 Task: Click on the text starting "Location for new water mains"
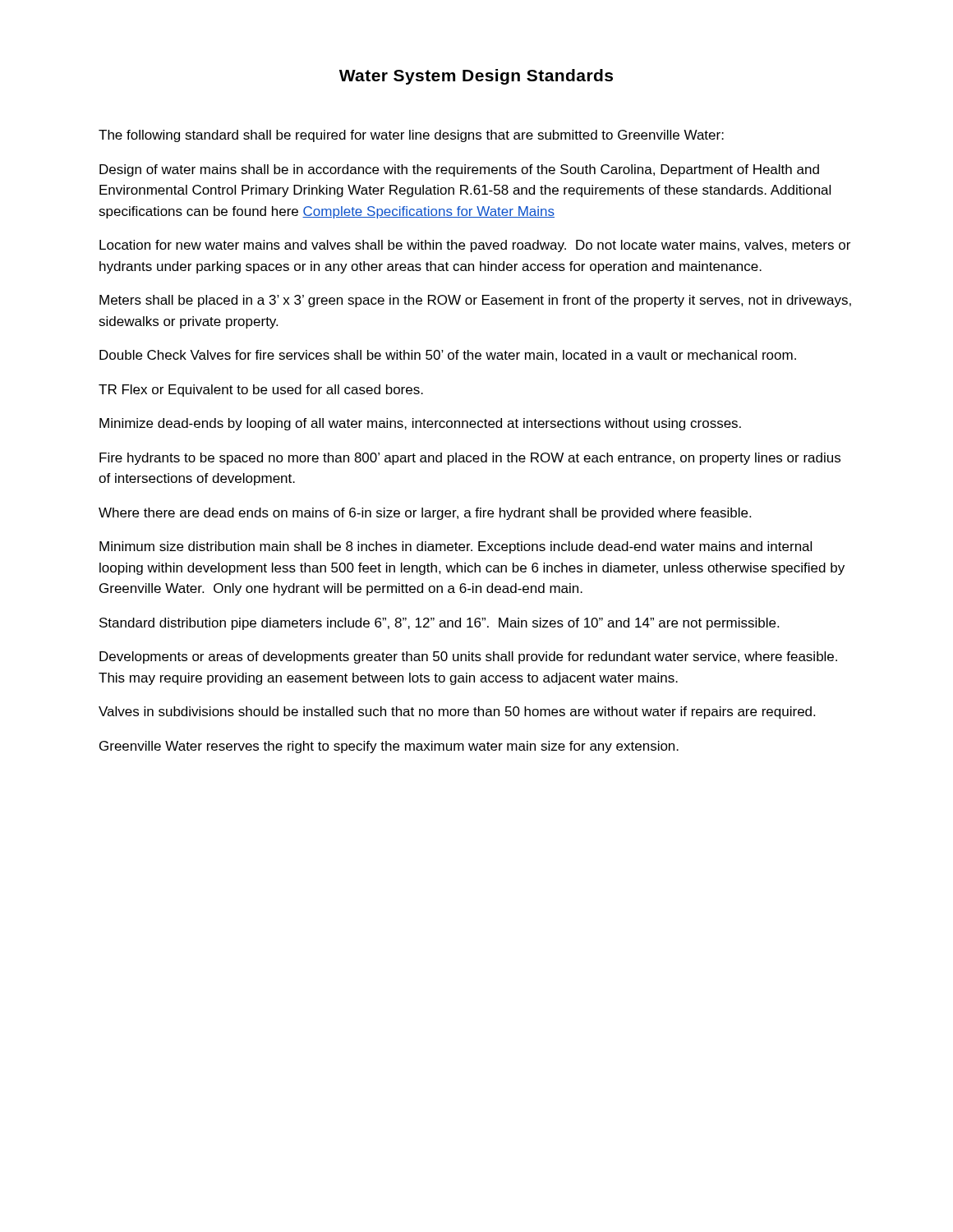[475, 256]
